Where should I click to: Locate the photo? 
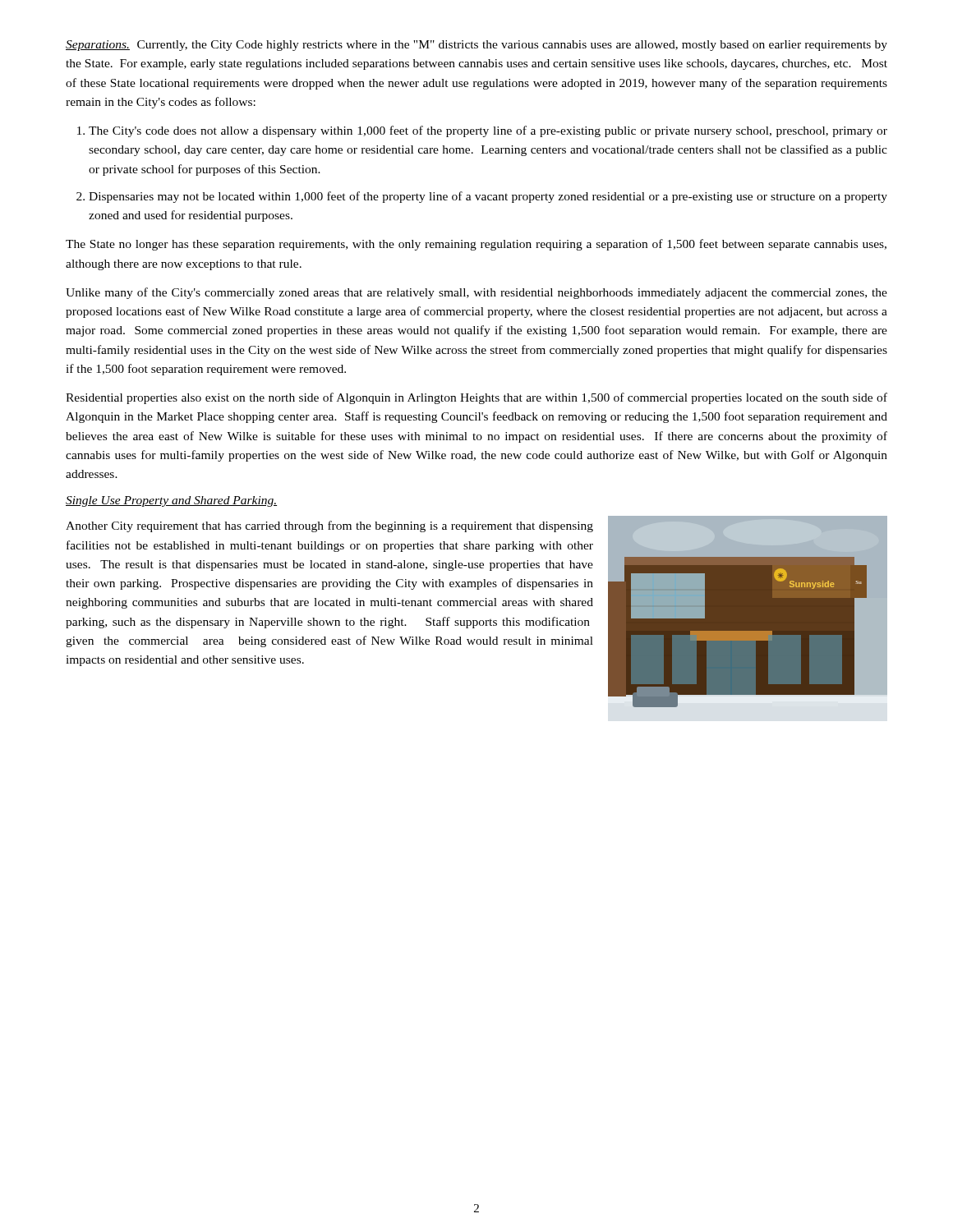[x=748, y=619]
